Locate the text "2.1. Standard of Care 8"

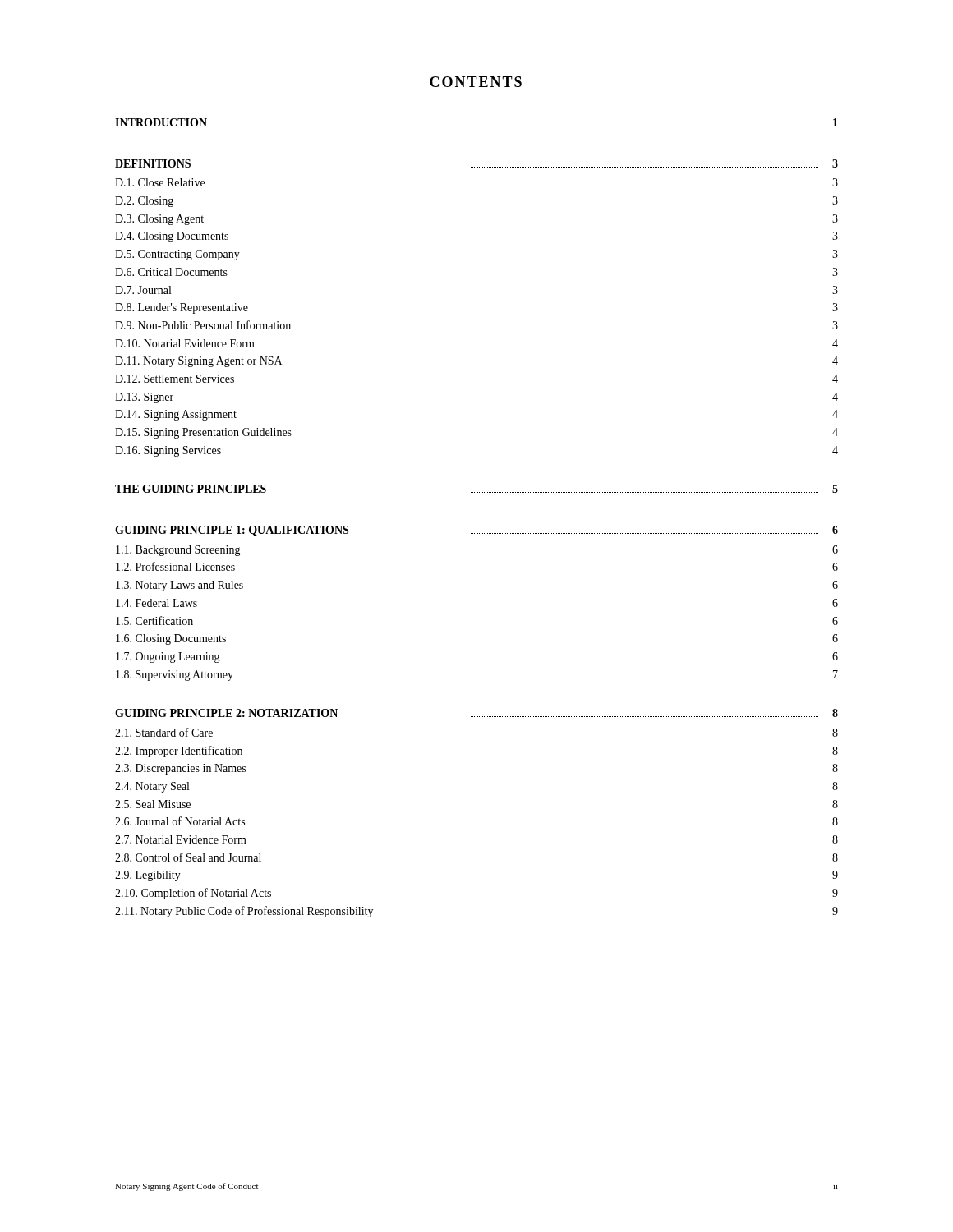pos(169,731)
